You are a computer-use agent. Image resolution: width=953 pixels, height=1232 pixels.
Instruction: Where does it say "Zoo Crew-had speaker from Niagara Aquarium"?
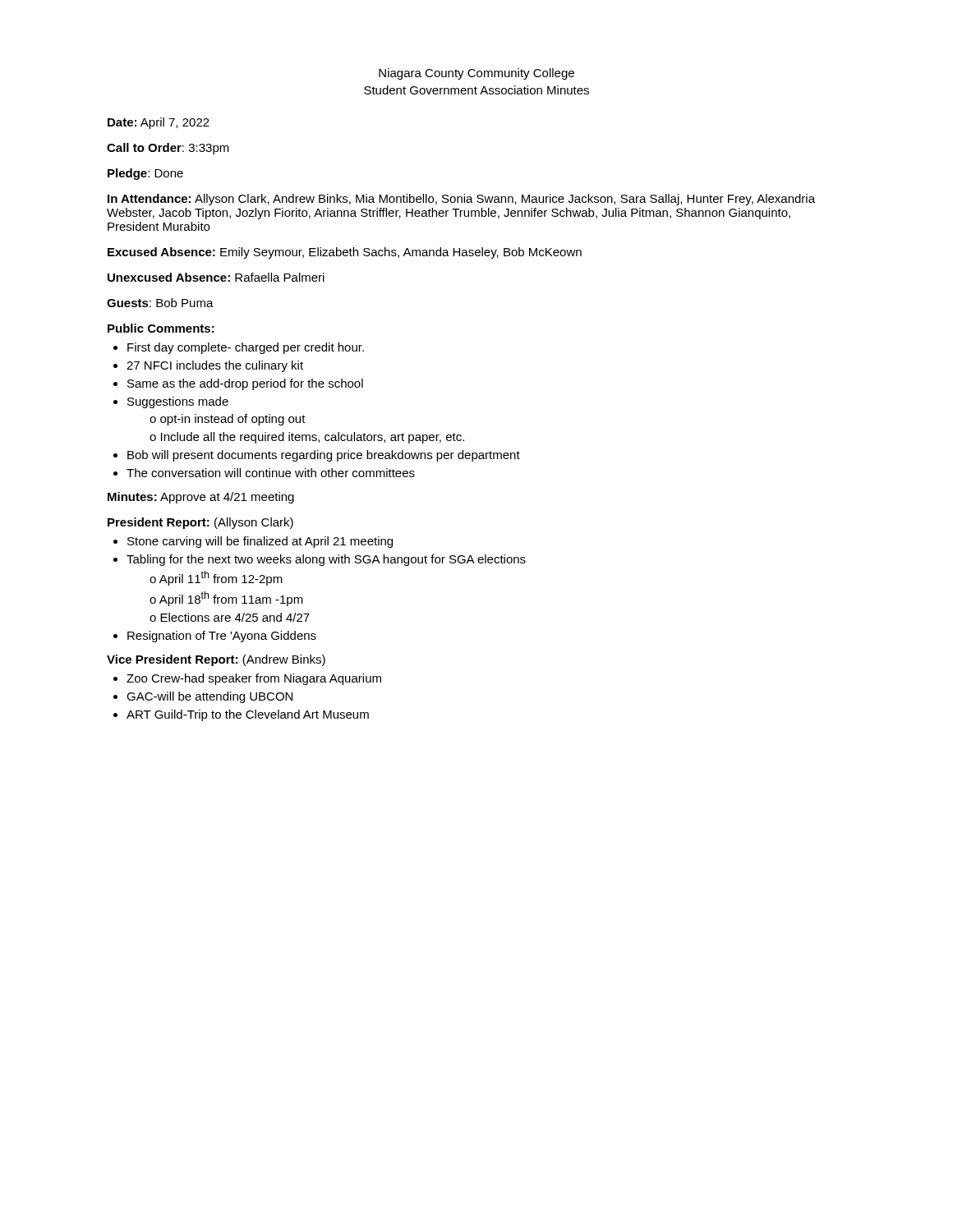pyautogui.click(x=254, y=679)
